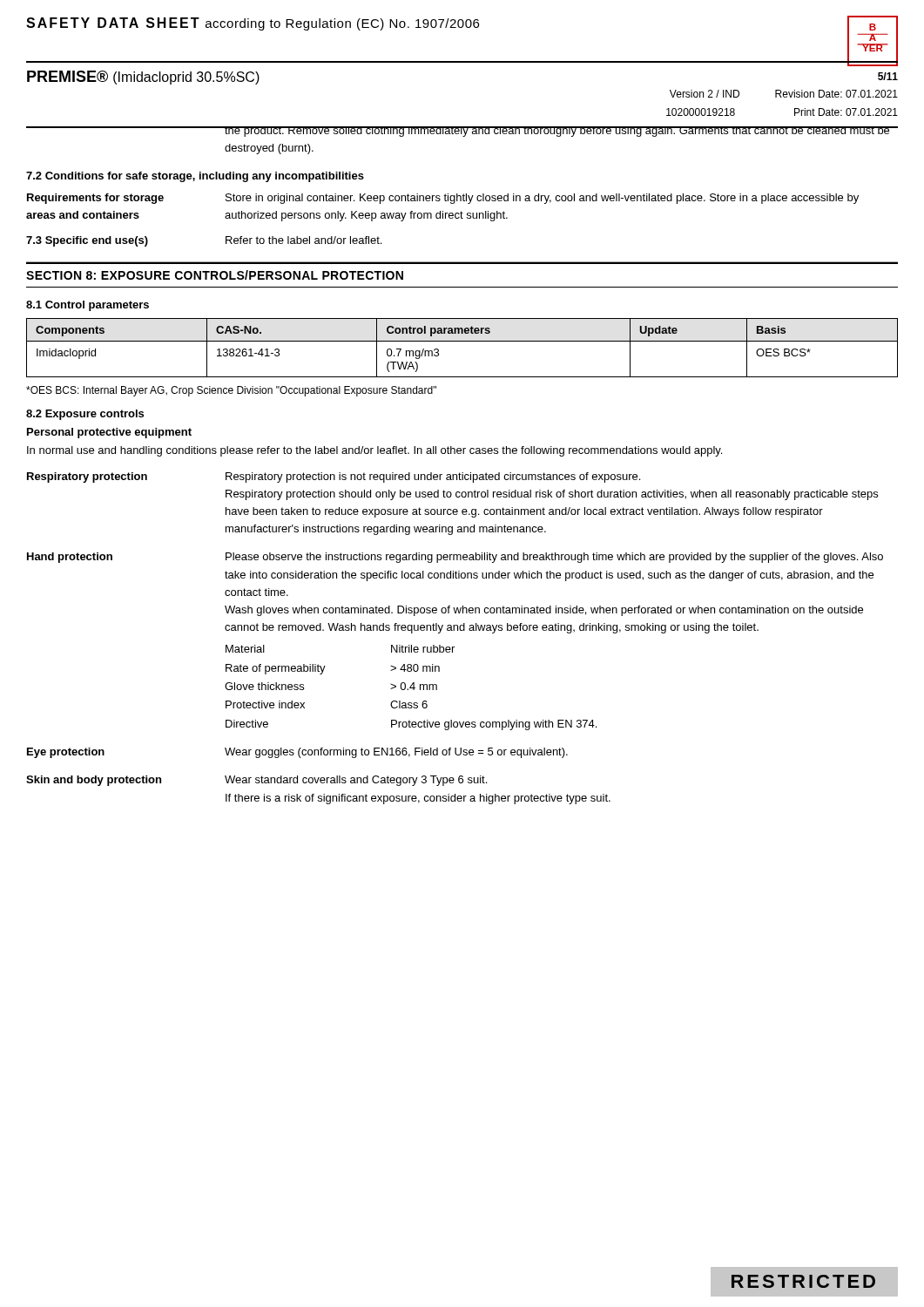
Task: Find the text block containing "Respiratory protection Respiratory protection is"
Action: 462,503
